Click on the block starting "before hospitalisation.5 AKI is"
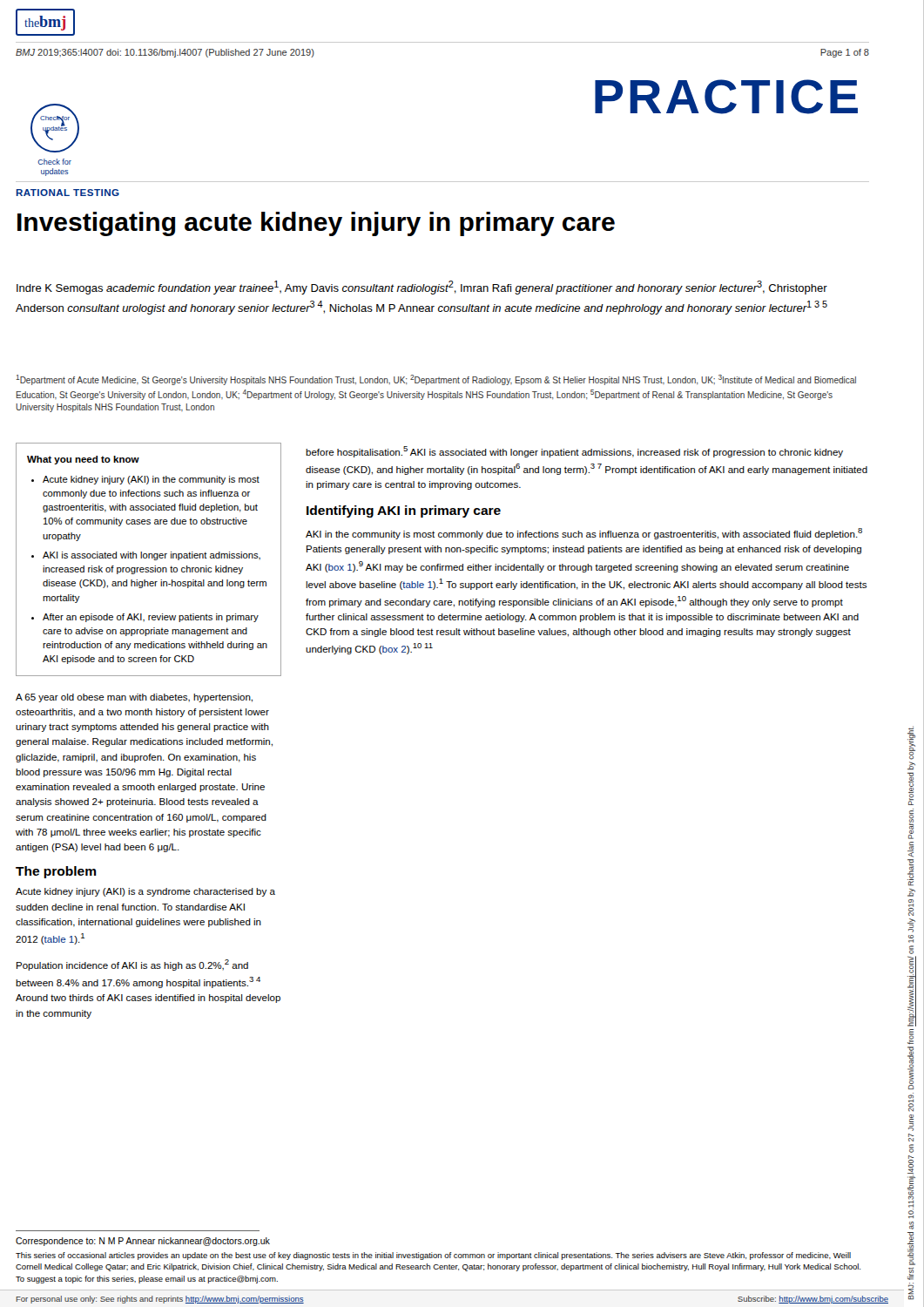 [587, 467]
